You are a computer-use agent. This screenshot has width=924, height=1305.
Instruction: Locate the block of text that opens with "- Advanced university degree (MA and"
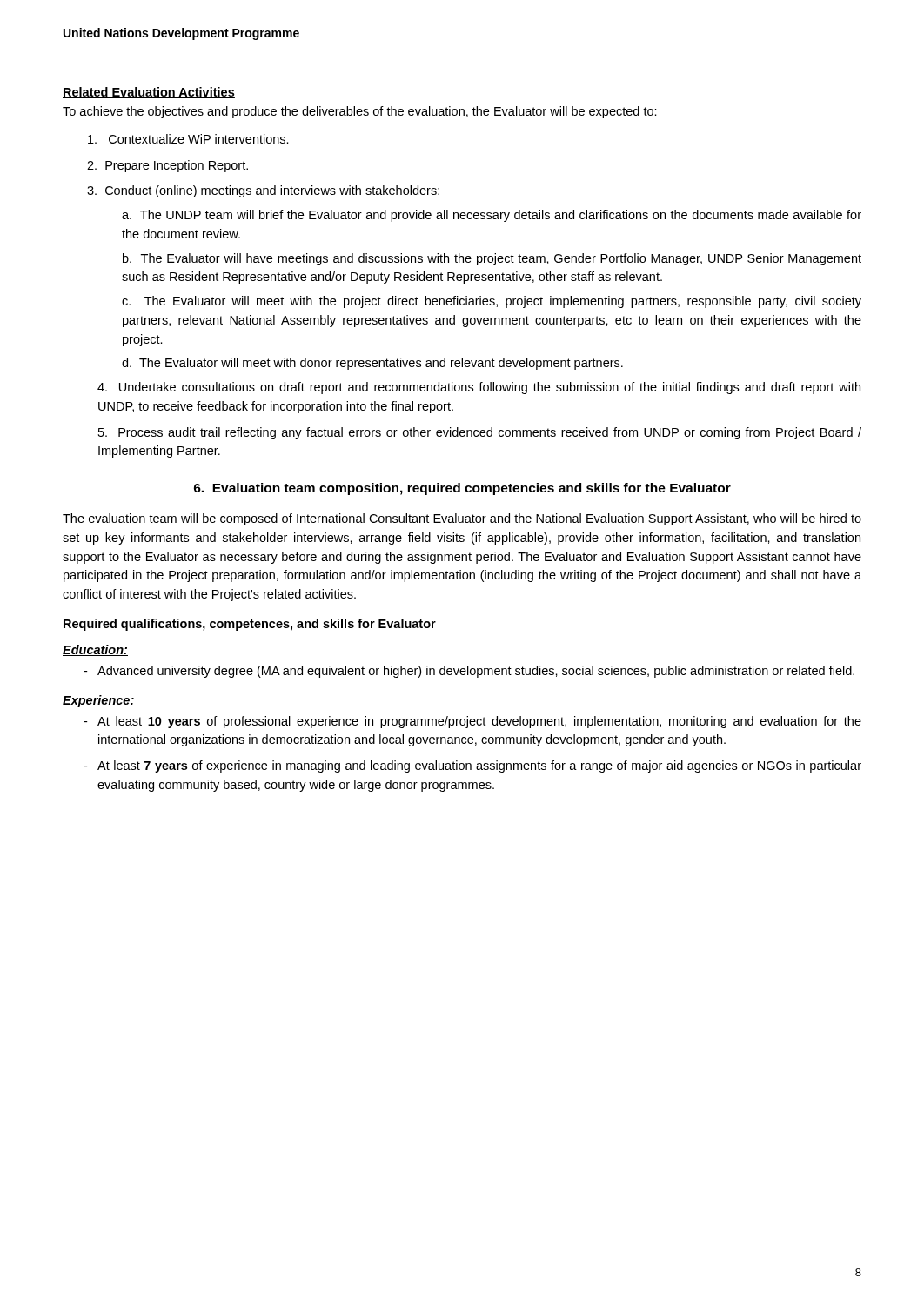pos(470,671)
